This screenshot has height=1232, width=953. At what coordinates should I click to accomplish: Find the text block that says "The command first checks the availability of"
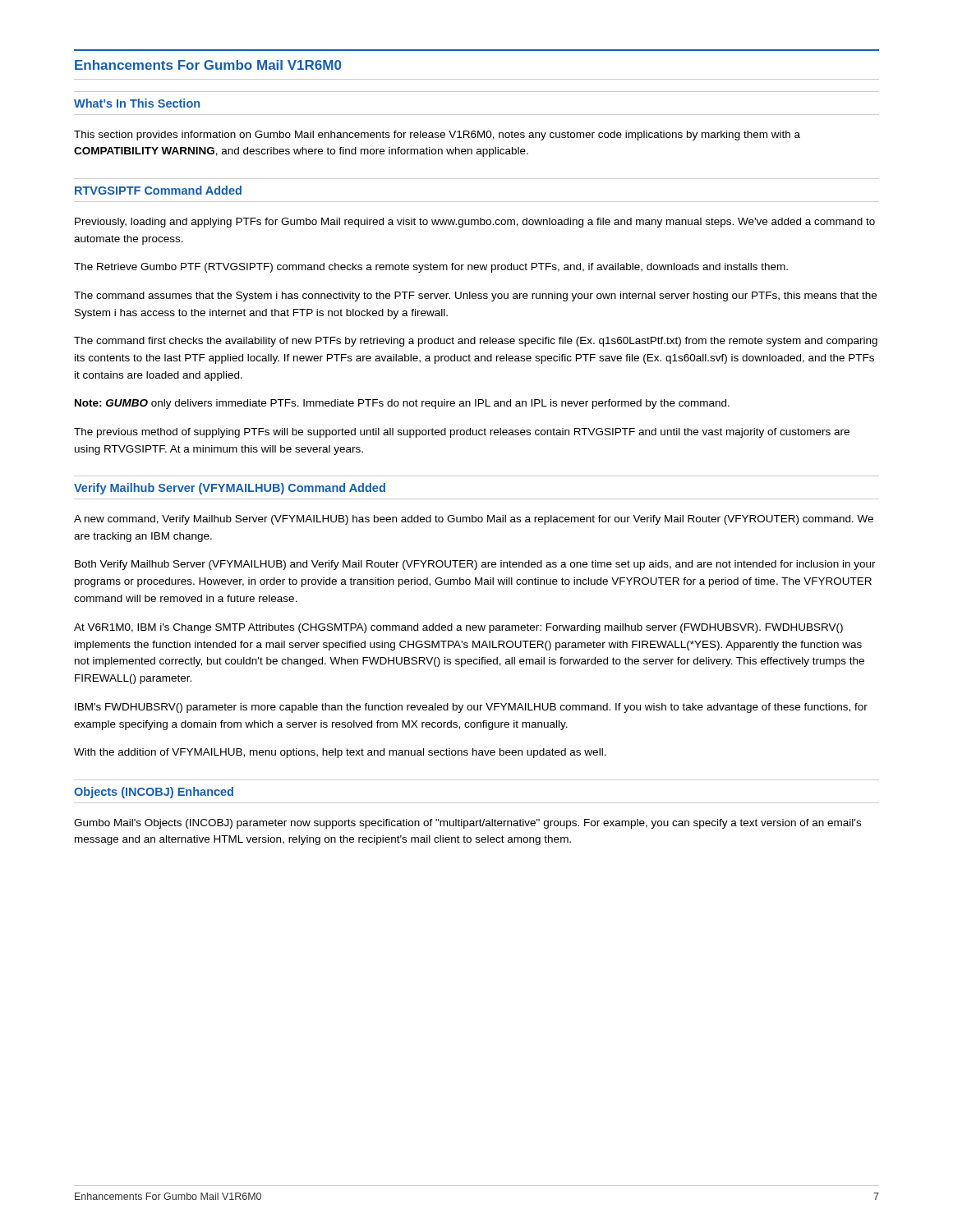pos(476,358)
